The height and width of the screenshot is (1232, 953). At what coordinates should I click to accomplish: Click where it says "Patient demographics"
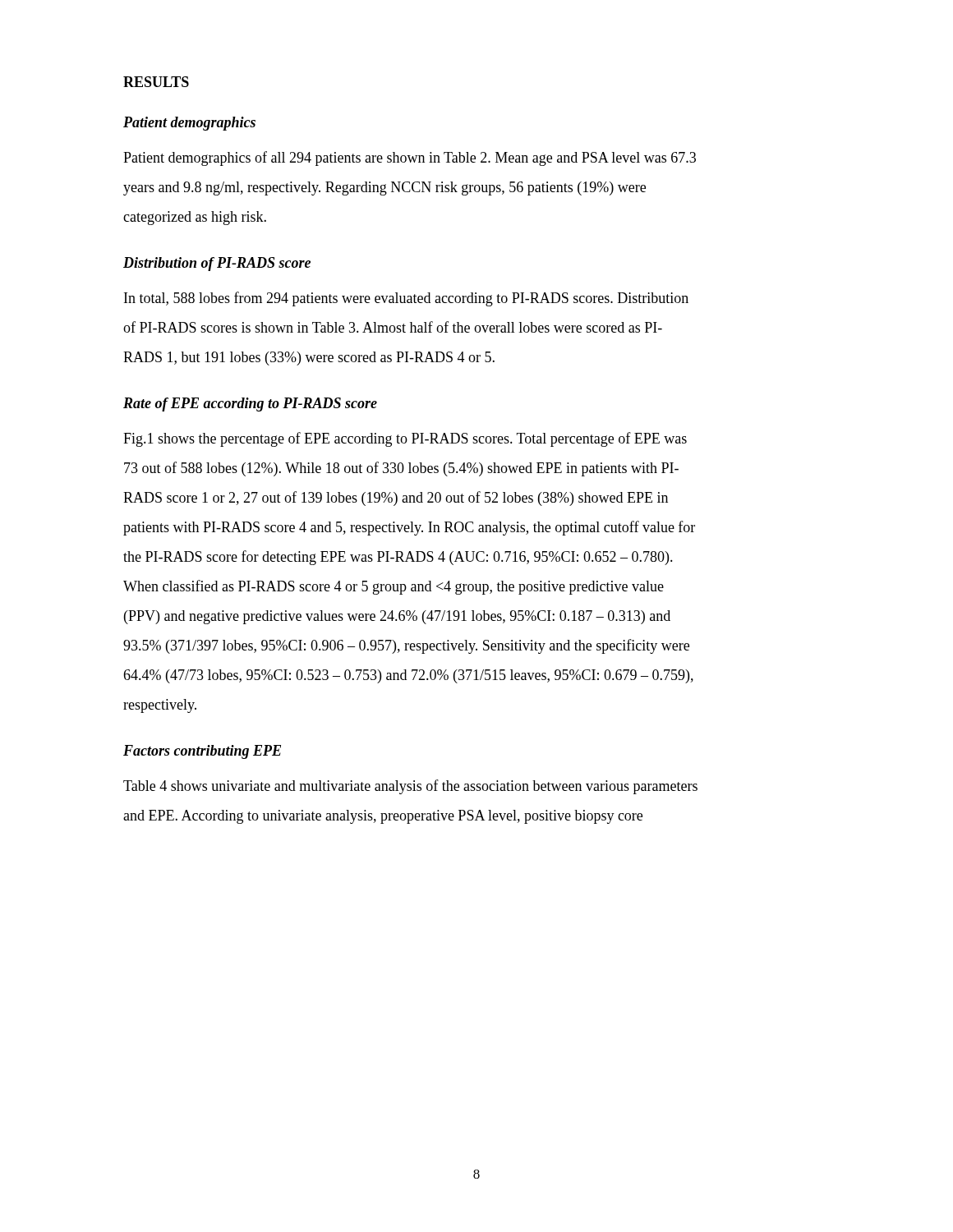190,122
